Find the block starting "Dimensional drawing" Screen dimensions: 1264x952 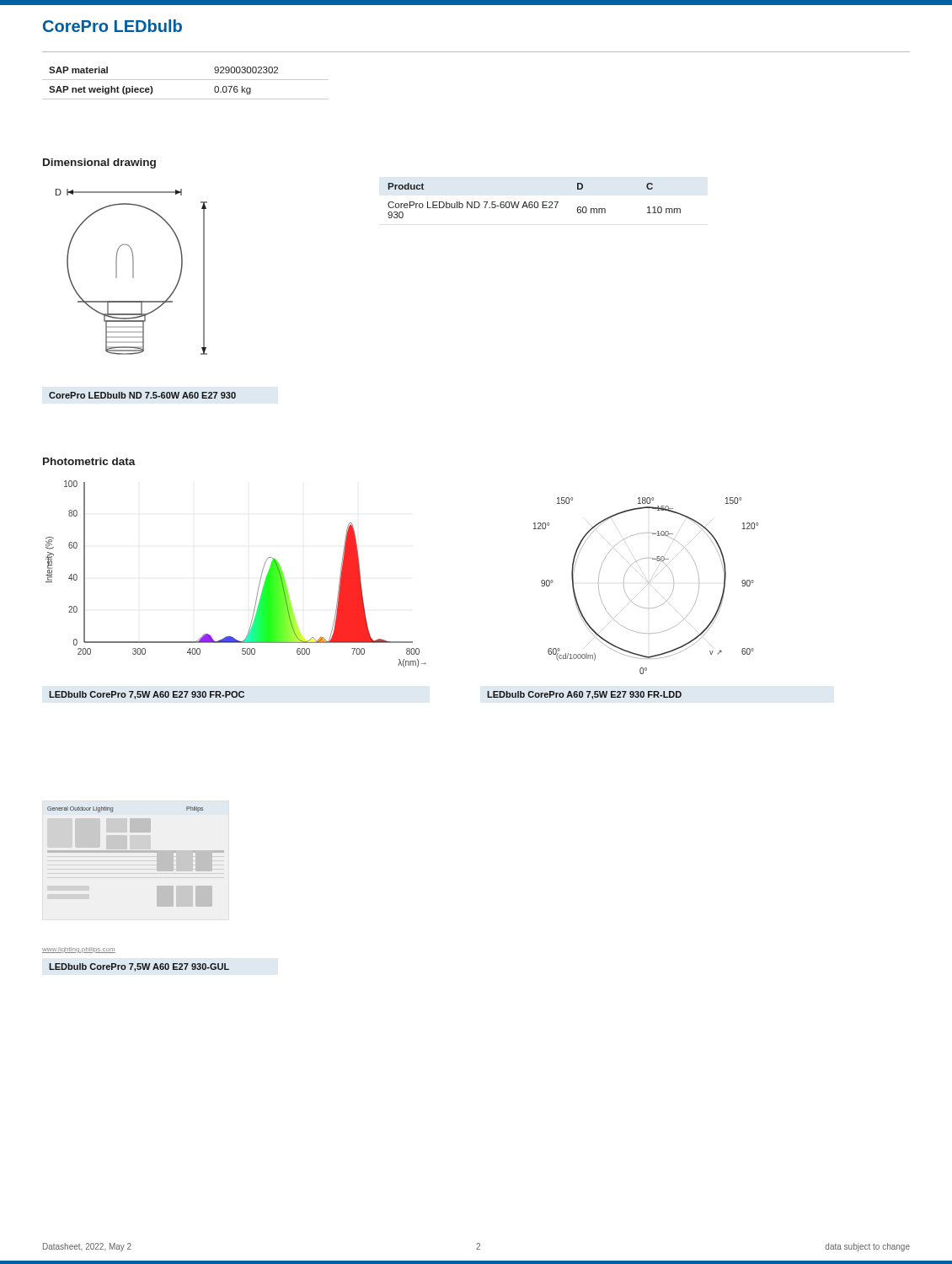tap(99, 162)
